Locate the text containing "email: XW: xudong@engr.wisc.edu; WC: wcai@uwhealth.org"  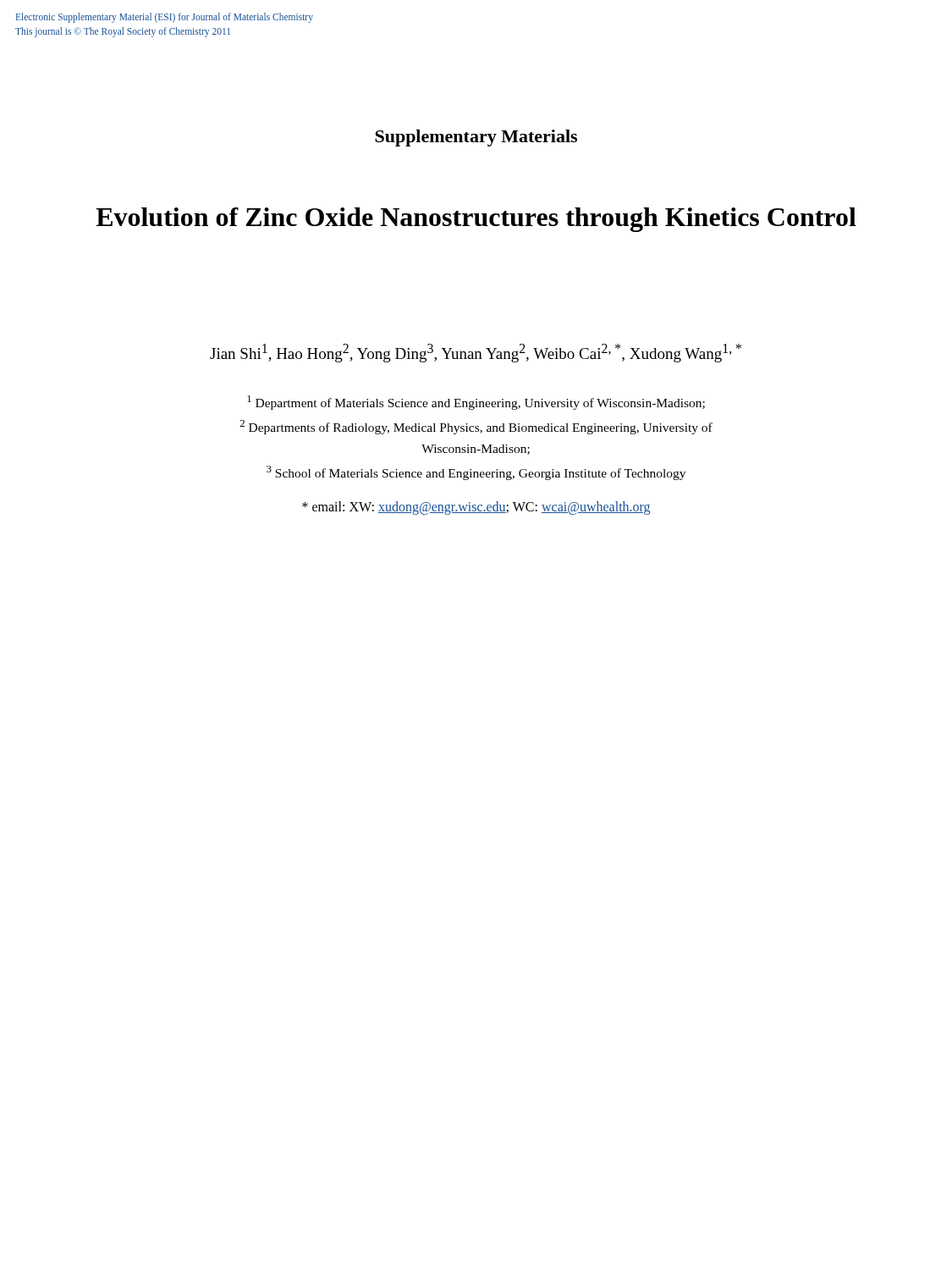click(x=476, y=507)
